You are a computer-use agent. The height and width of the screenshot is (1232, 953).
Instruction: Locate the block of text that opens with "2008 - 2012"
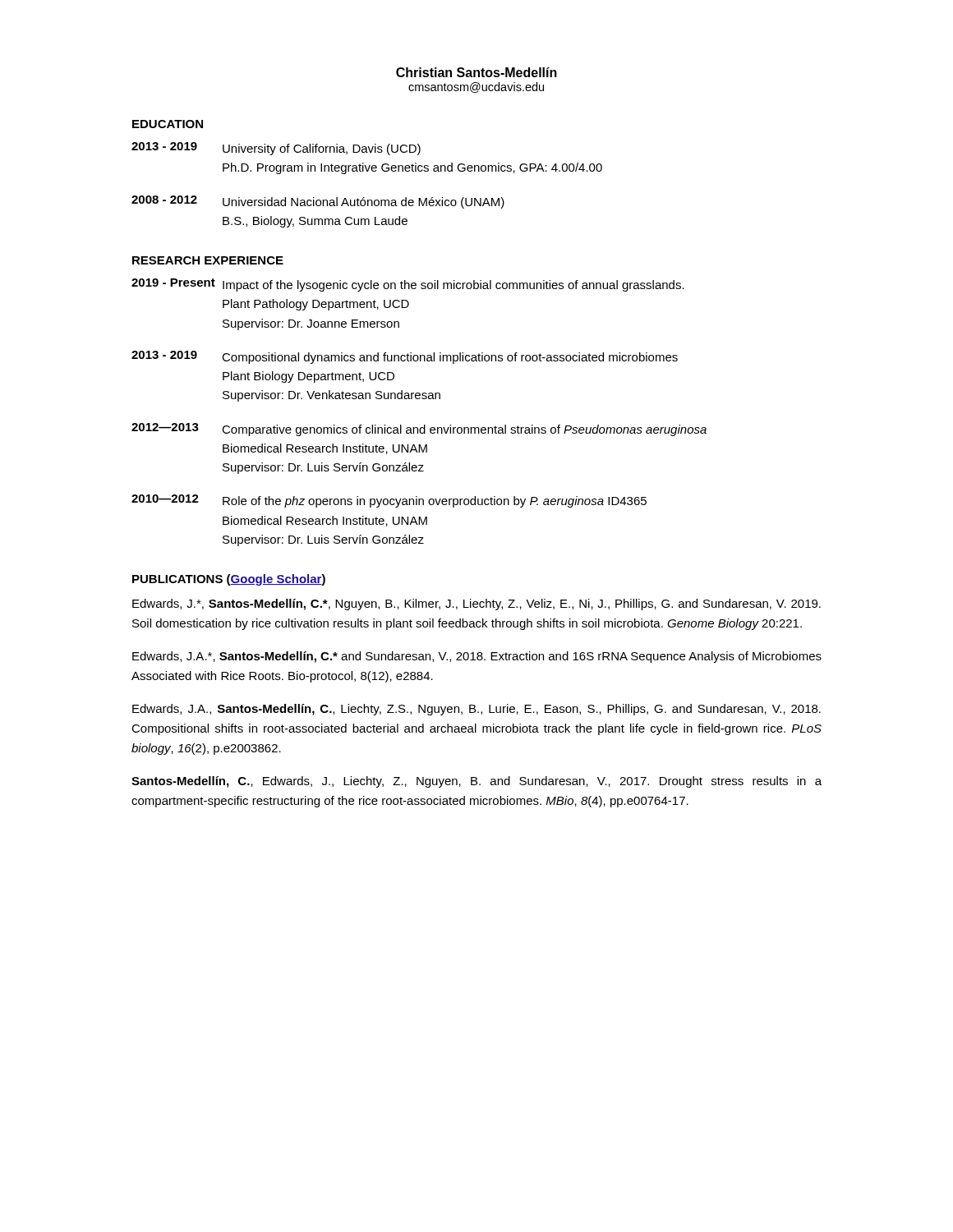[476, 211]
